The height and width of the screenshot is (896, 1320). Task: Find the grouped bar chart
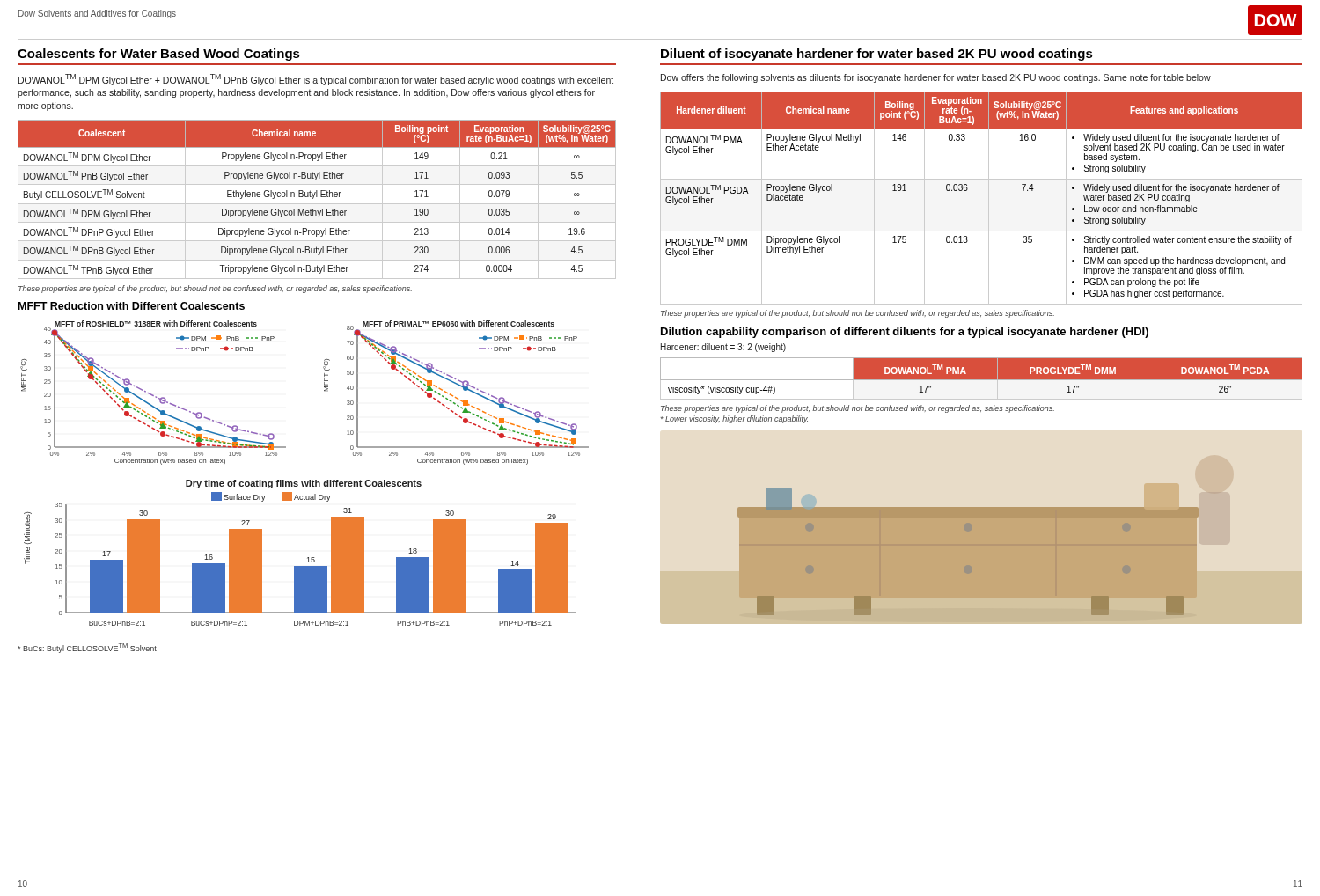317,557
